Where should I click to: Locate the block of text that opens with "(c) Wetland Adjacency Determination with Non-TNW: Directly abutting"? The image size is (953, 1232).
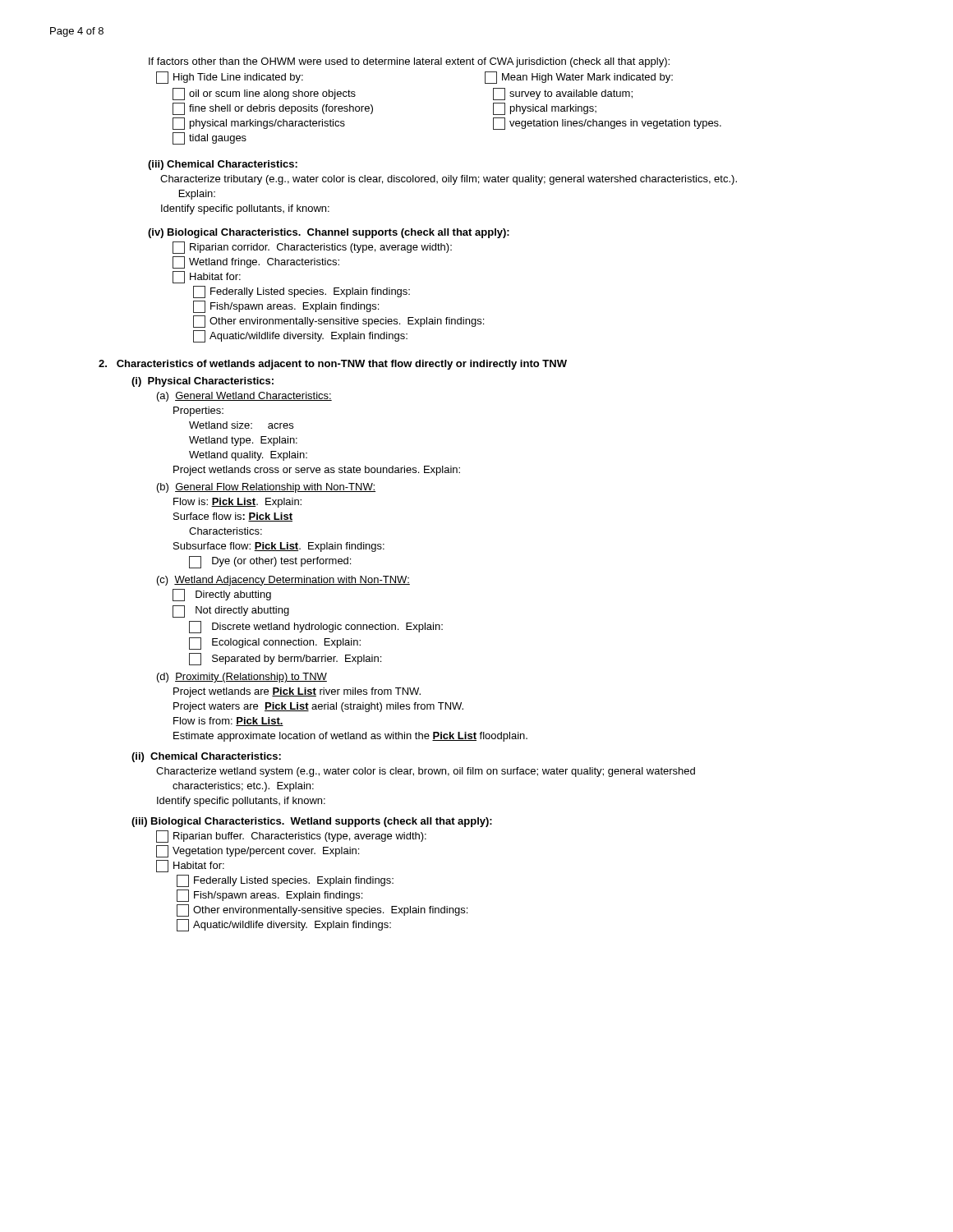283,581
